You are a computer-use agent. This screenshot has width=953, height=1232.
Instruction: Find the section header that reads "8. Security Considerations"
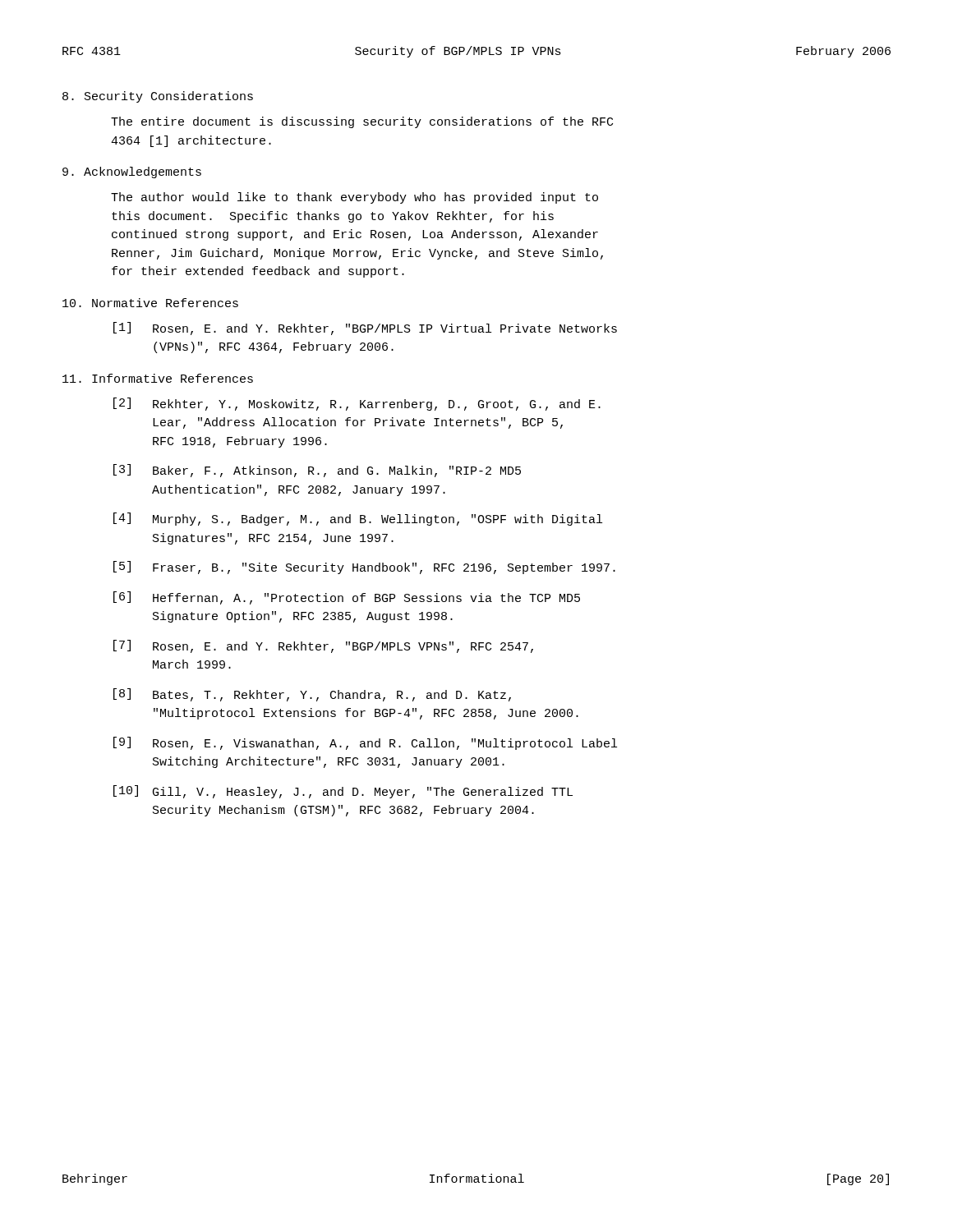point(158,97)
